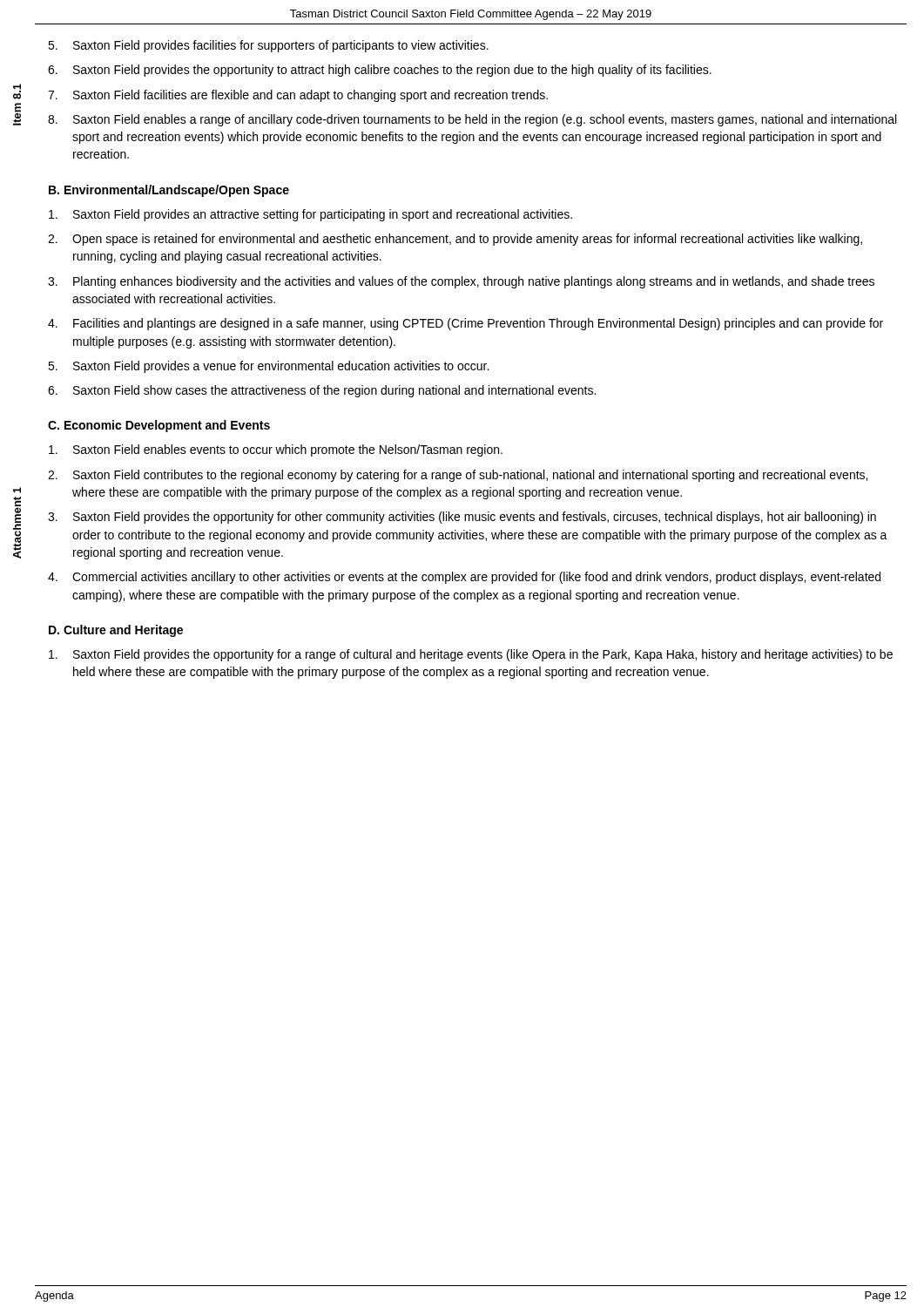Screen dimensions: 1307x924
Task: Locate the block of text that opens with "8. Saxton Field enables a range"
Action: pos(474,137)
